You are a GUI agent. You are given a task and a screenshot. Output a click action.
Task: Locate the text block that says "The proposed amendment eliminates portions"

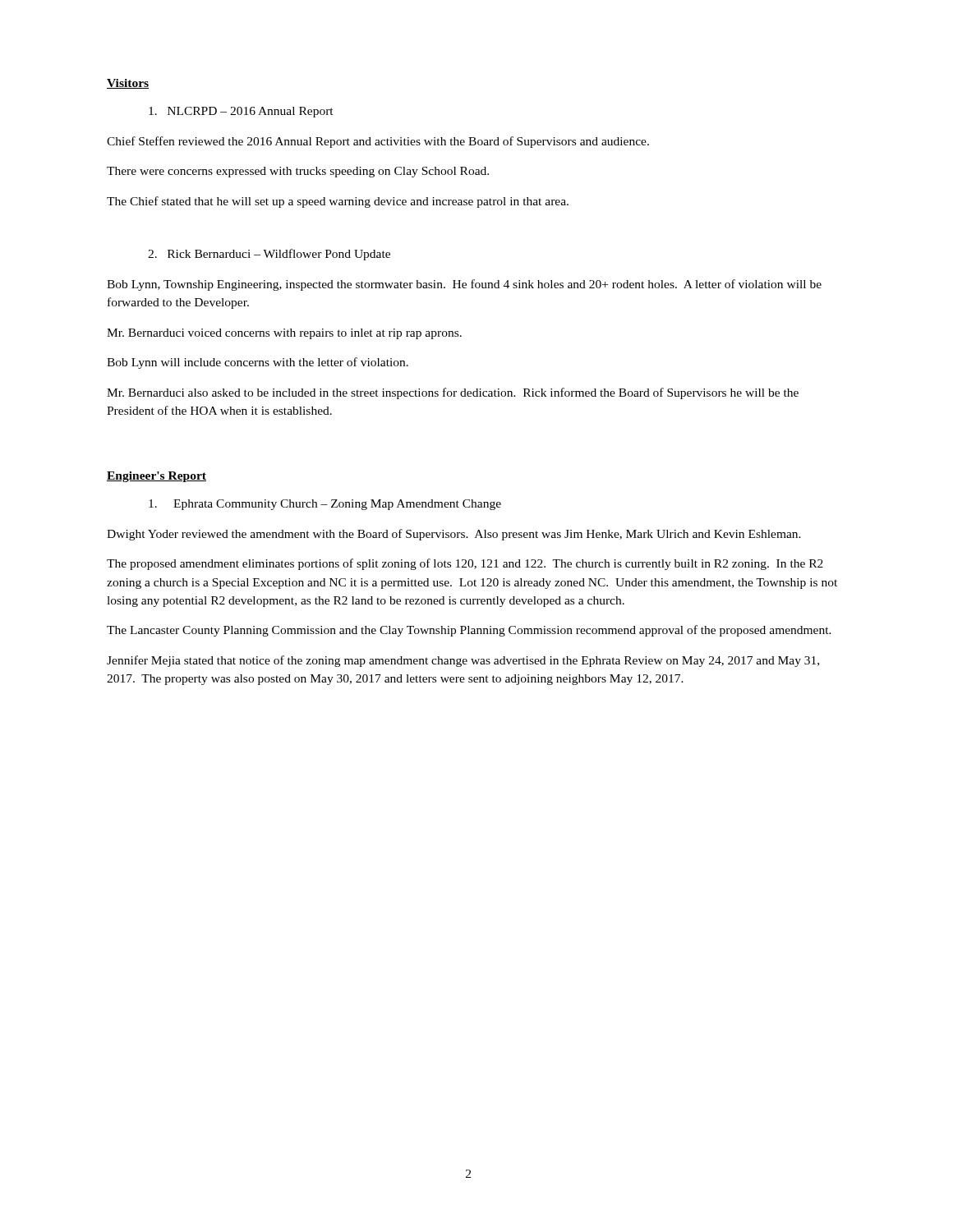[472, 582]
